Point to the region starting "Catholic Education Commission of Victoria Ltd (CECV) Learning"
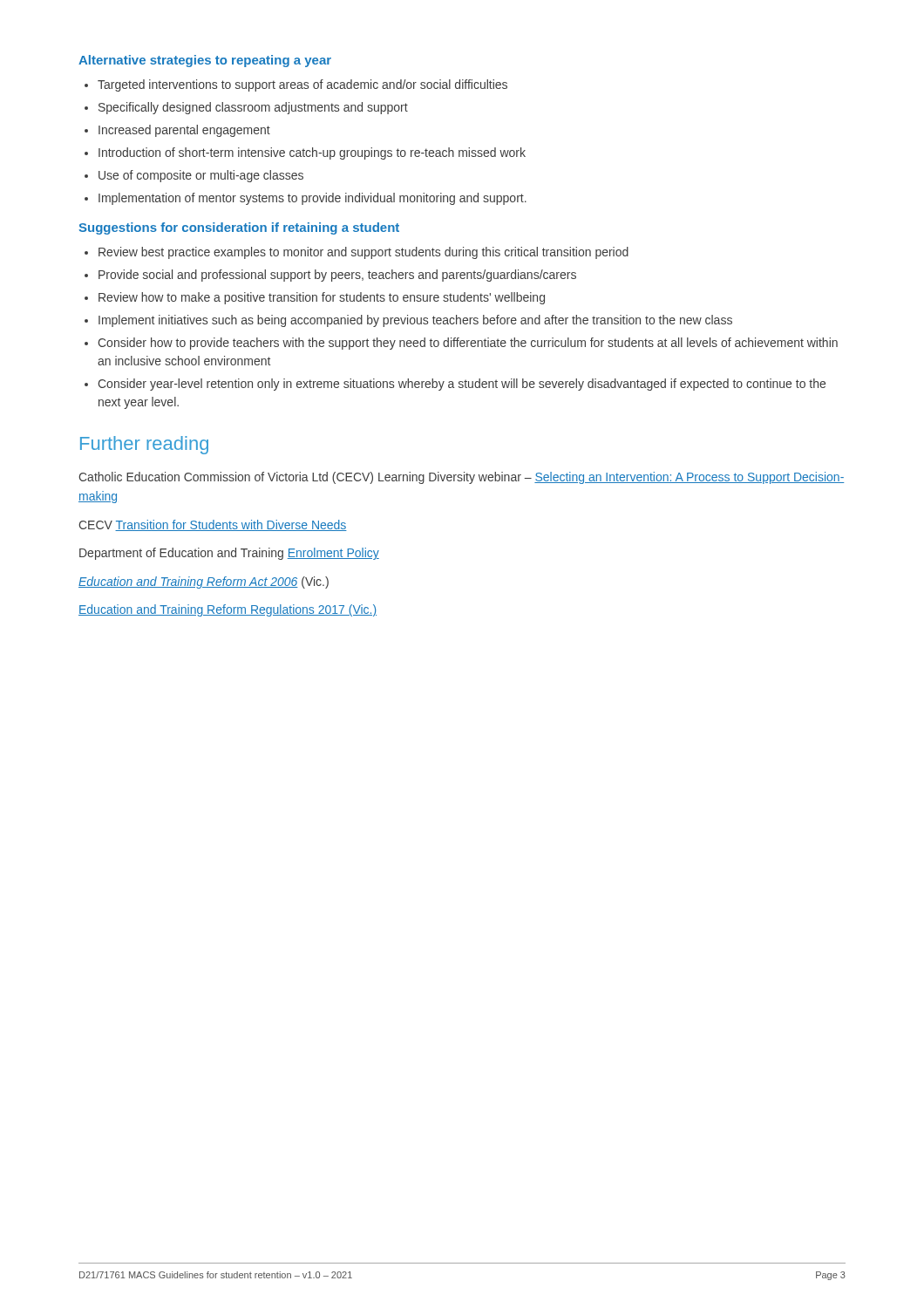 461,487
